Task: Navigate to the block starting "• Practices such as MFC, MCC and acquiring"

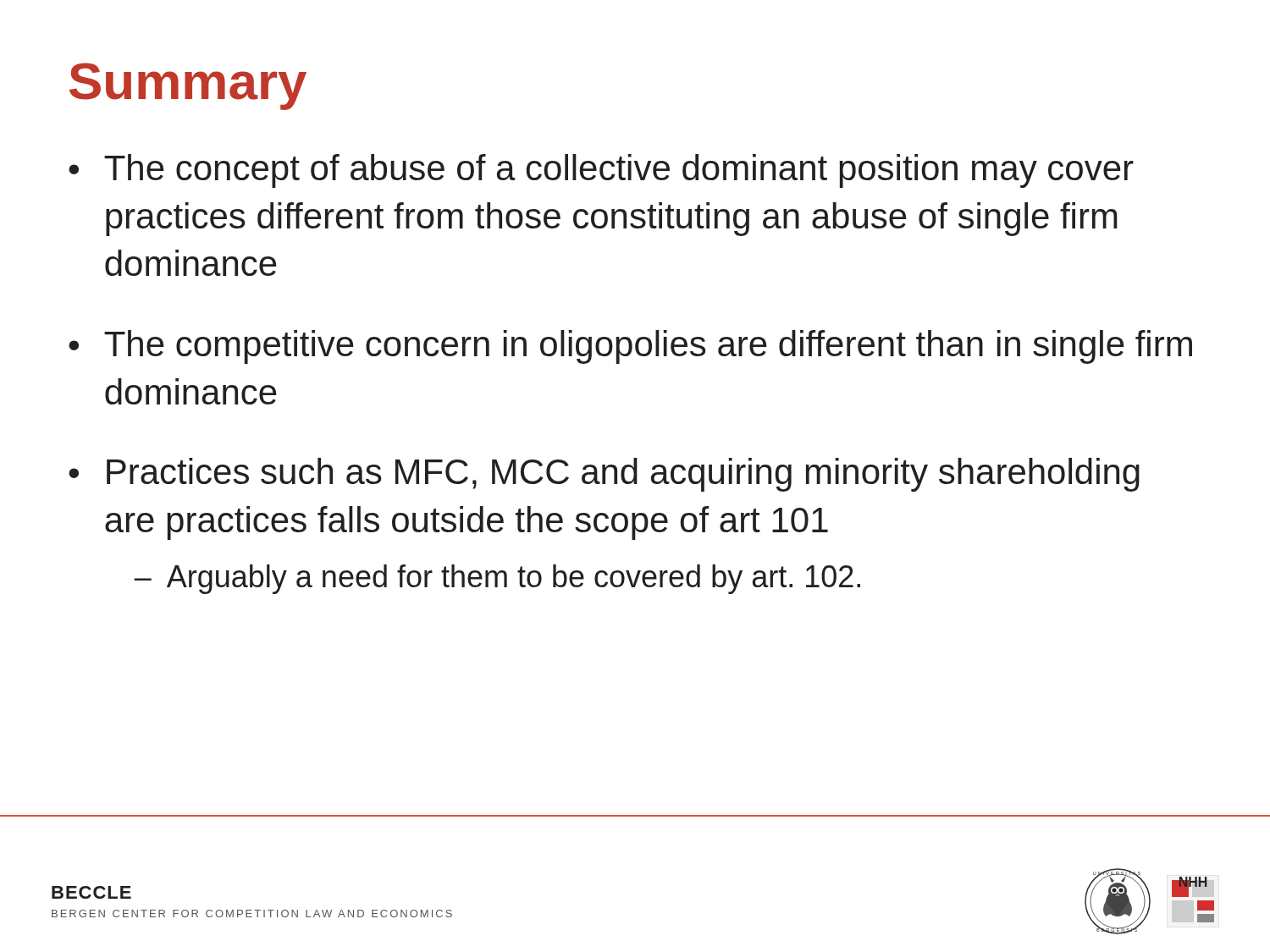Action: pyautogui.click(x=635, y=523)
